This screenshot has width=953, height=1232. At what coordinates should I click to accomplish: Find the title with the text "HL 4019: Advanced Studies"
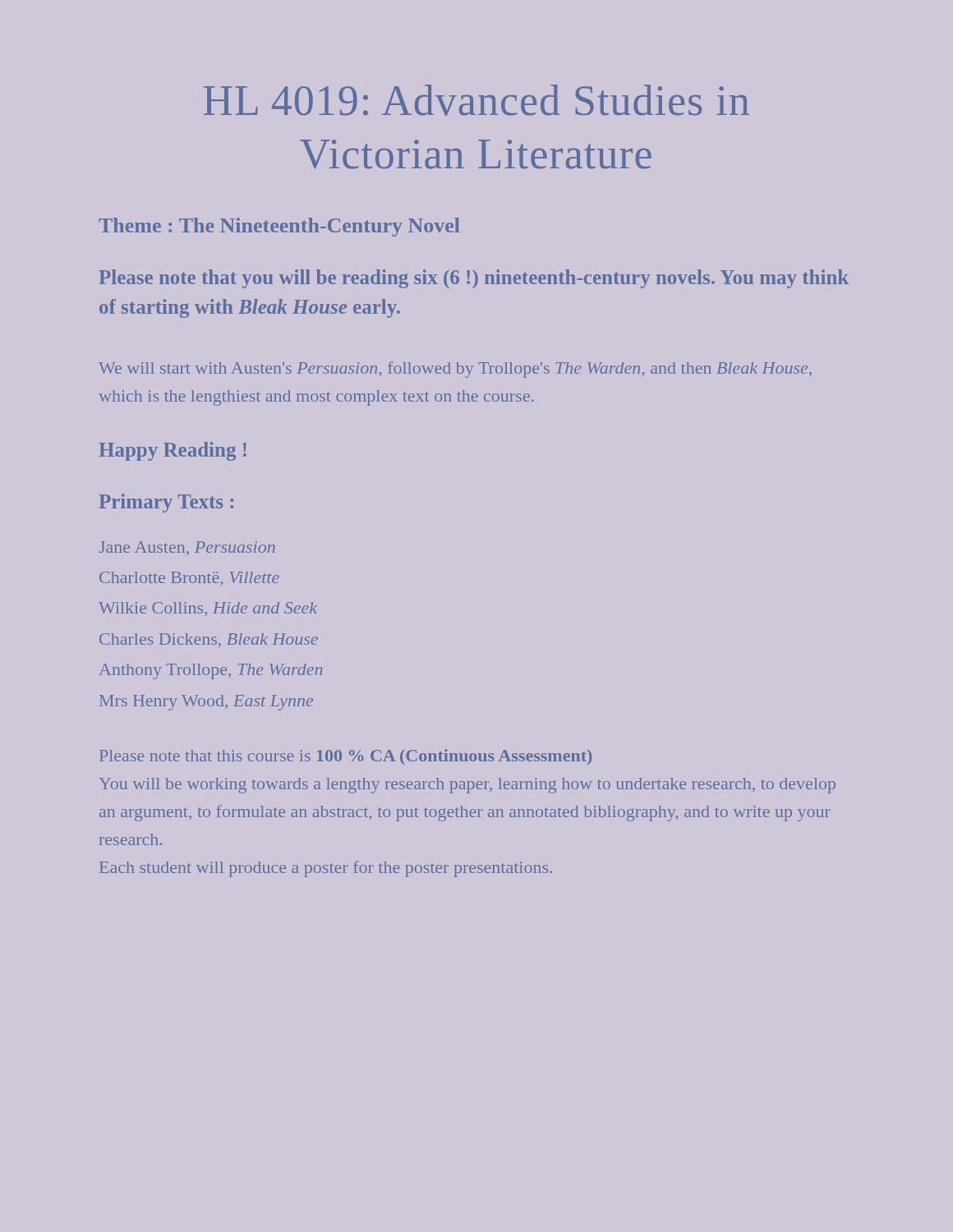pos(476,127)
